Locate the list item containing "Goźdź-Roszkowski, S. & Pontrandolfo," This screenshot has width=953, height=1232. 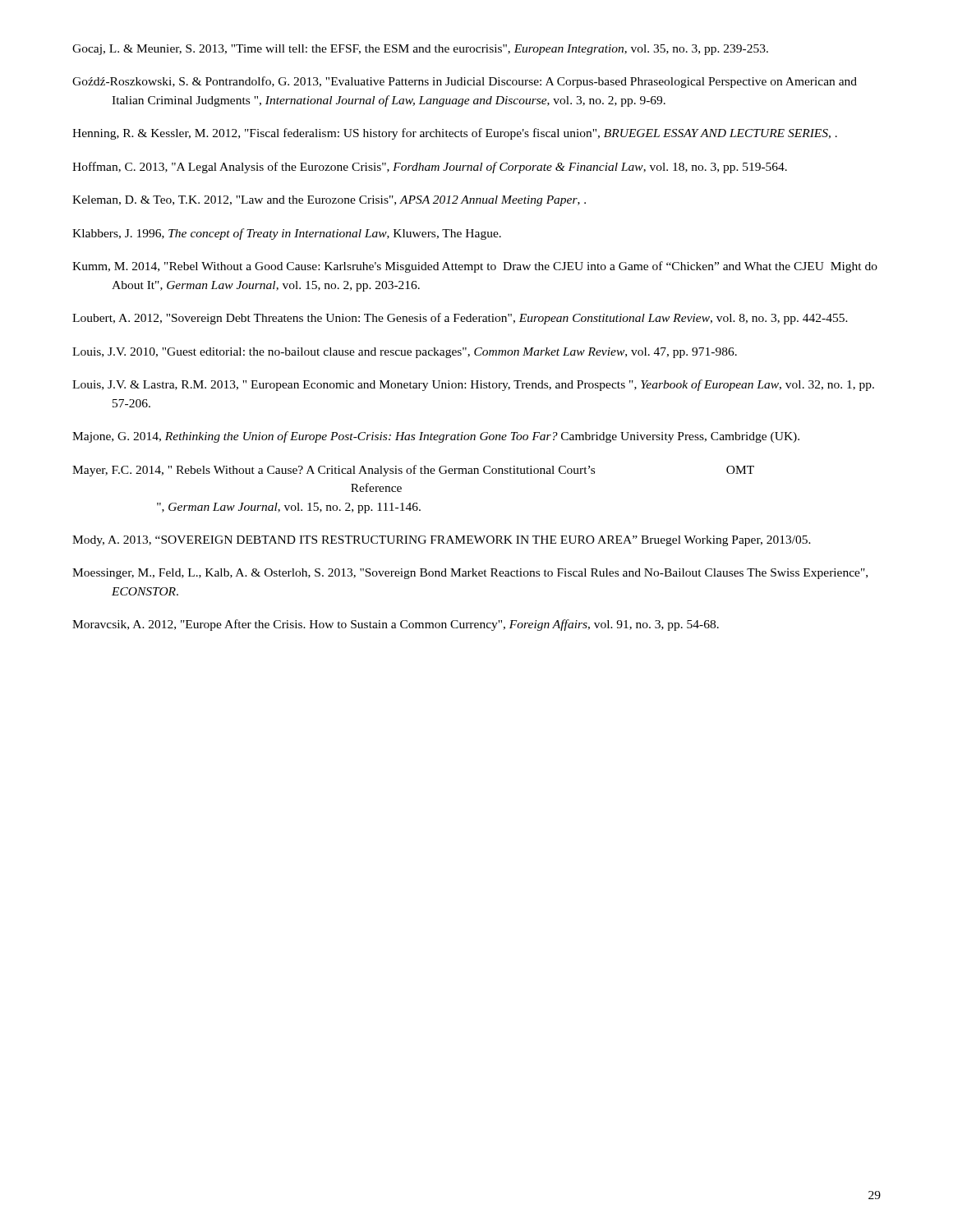point(465,90)
